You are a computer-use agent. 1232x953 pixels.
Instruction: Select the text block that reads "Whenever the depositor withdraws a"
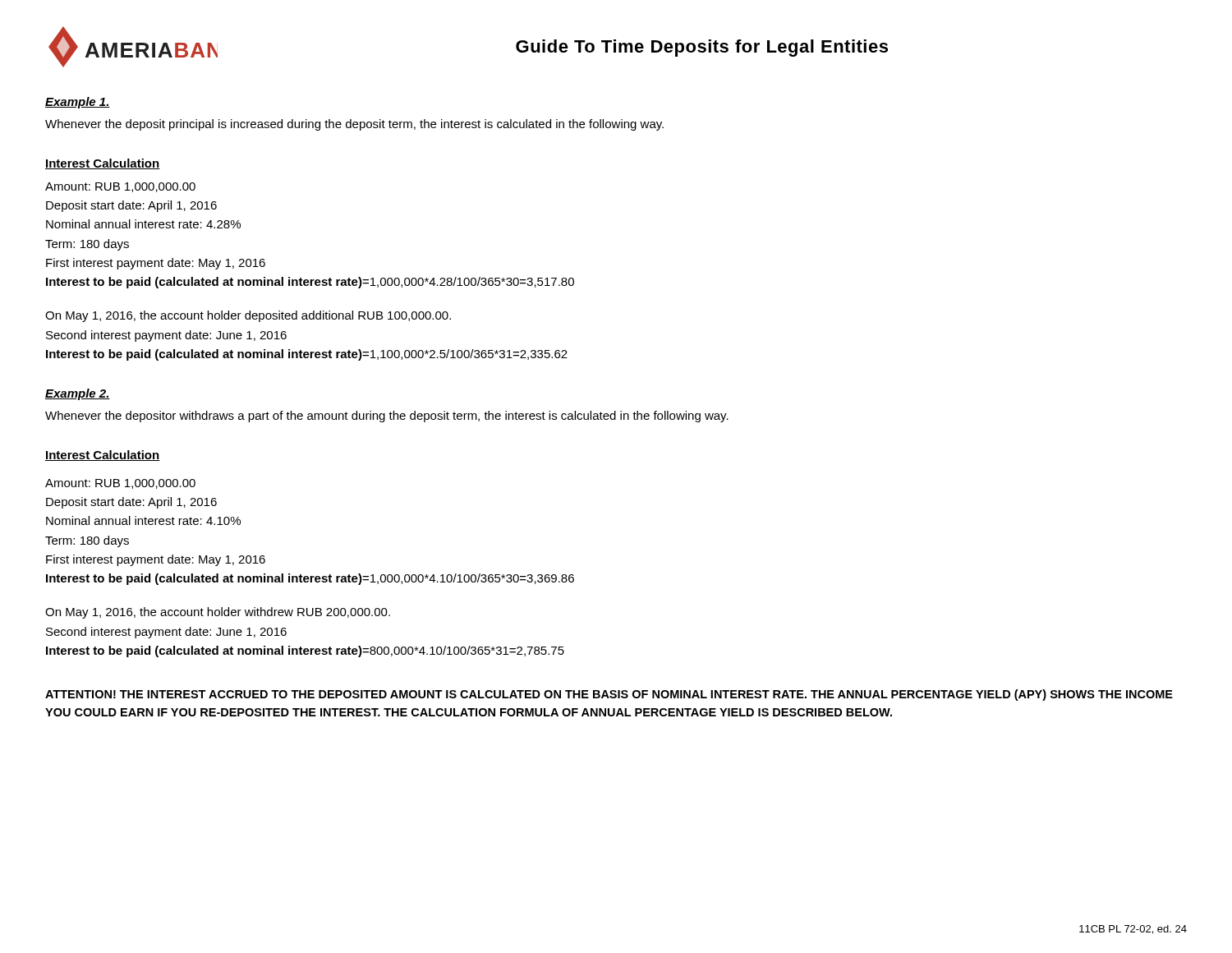coord(387,415)
